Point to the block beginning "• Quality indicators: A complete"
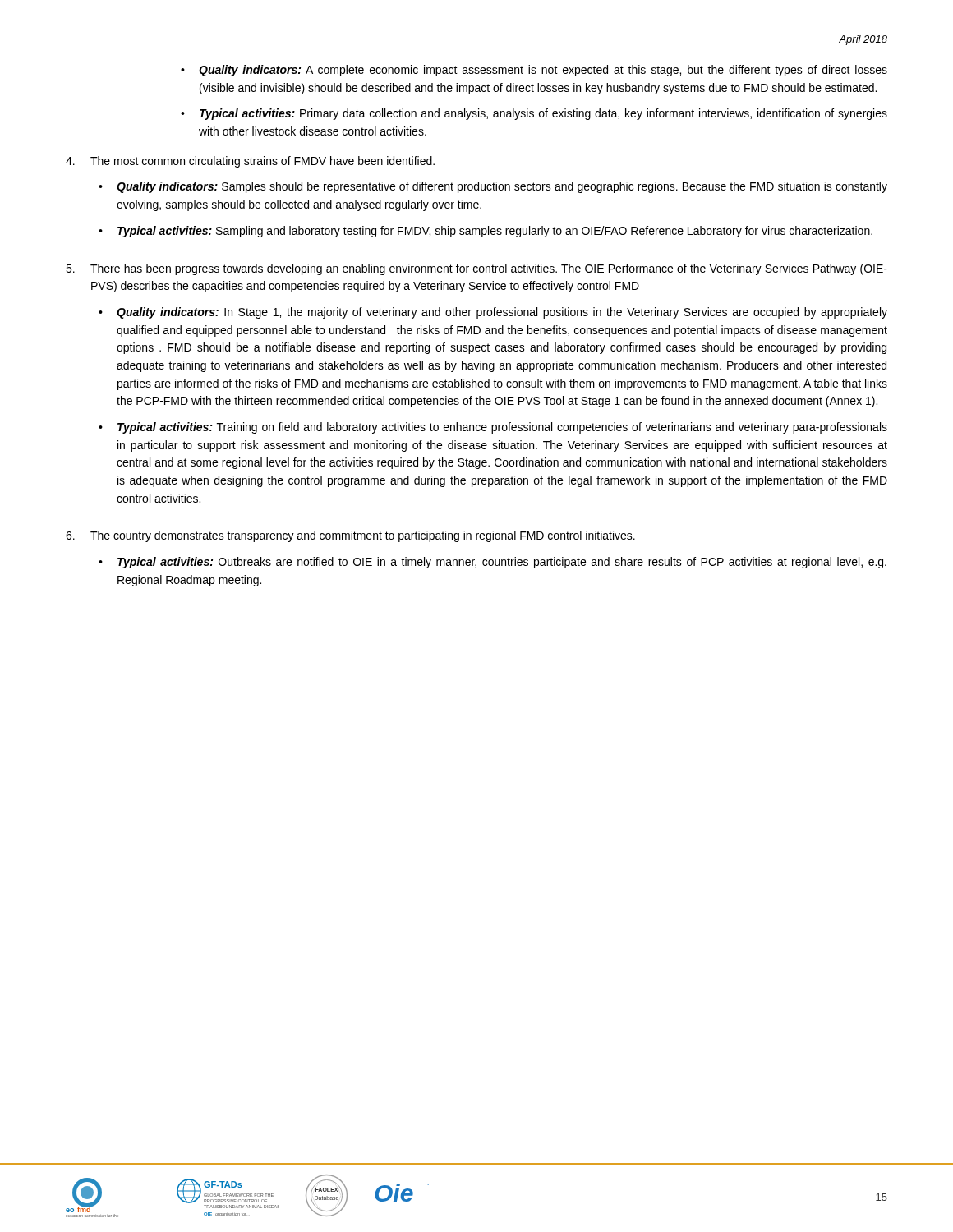This screenshot has width=953, height=1232. click(x=534, y=79)
